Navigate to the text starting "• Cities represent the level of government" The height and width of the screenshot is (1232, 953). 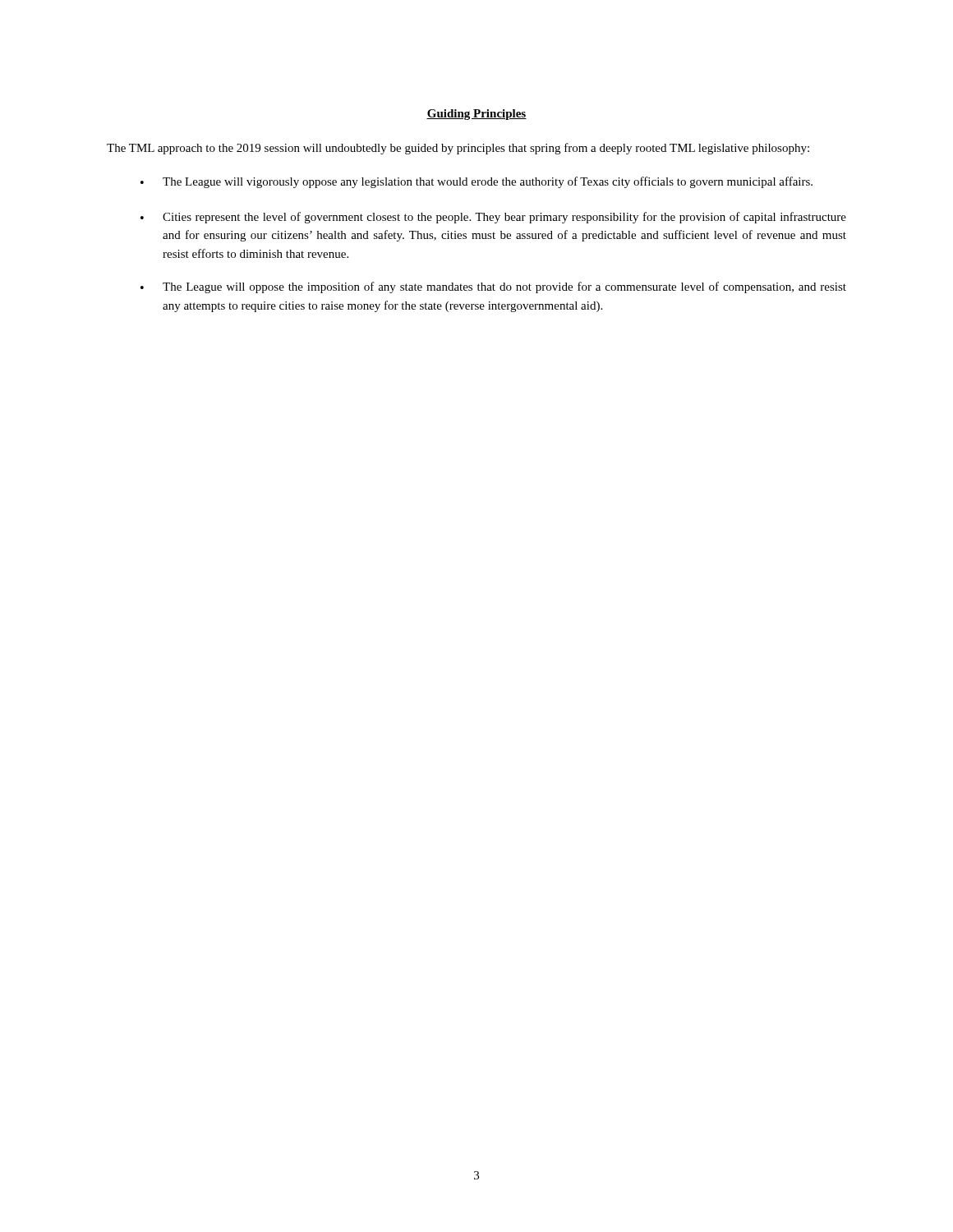[x=493, y=235]
